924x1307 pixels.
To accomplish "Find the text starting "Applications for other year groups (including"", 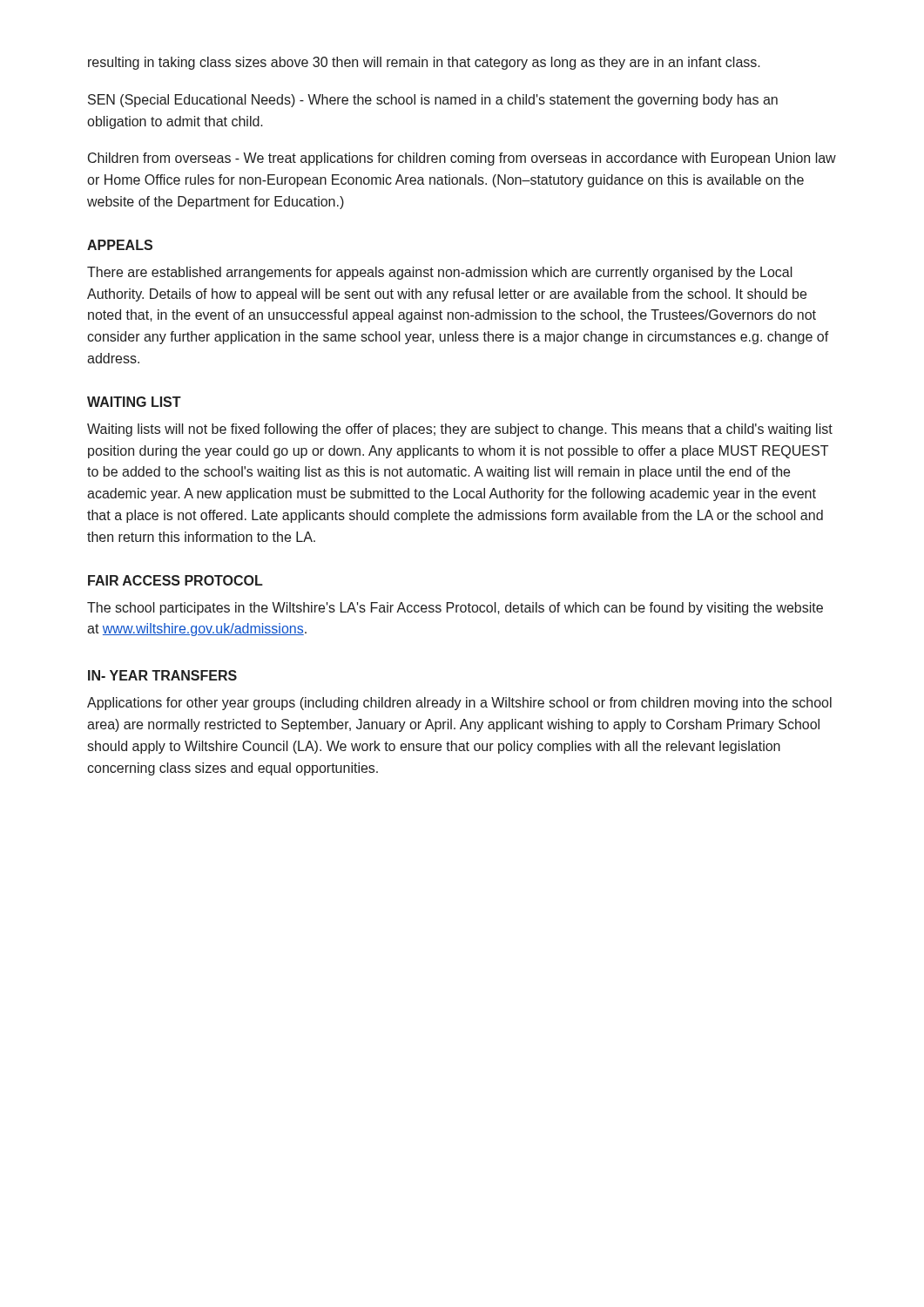I will pyautogui.click(x=460, y=735).
